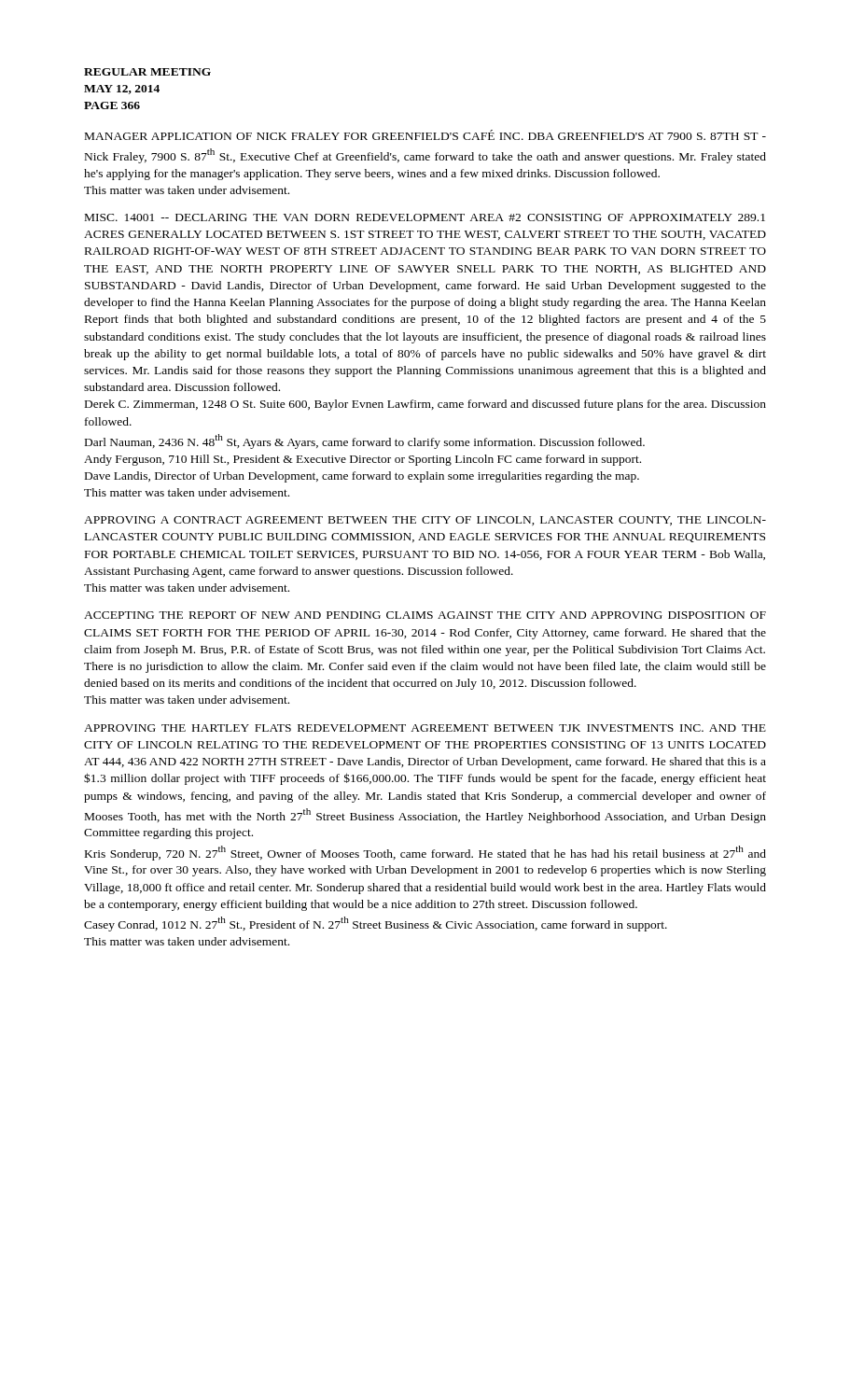Where is the passage that starts "APPROVING A CONTRACT"?
The width and height of the screenshot is (850, 1400).
point(425,554)
